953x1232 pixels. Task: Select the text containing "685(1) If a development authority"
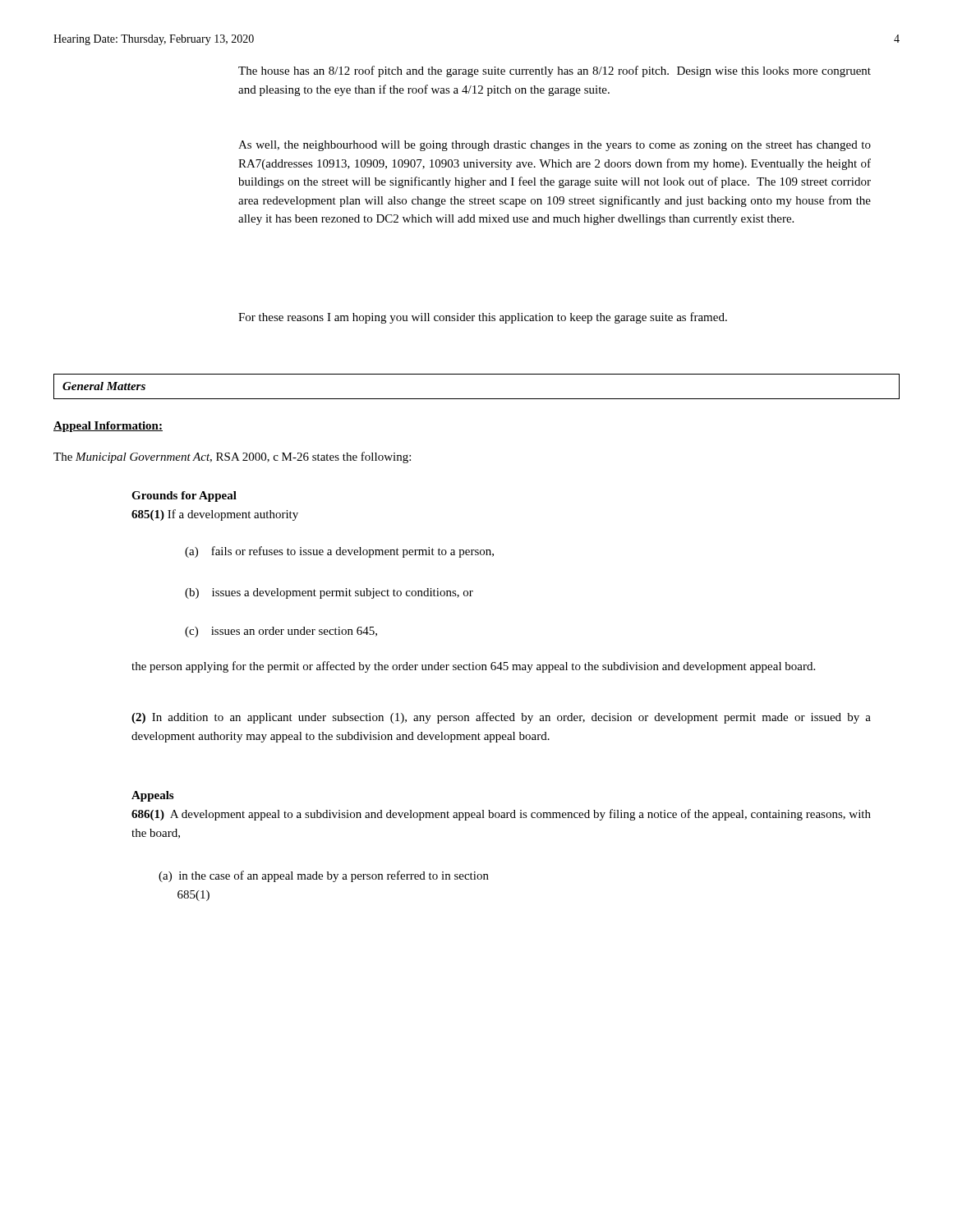(x=215, y=514)
